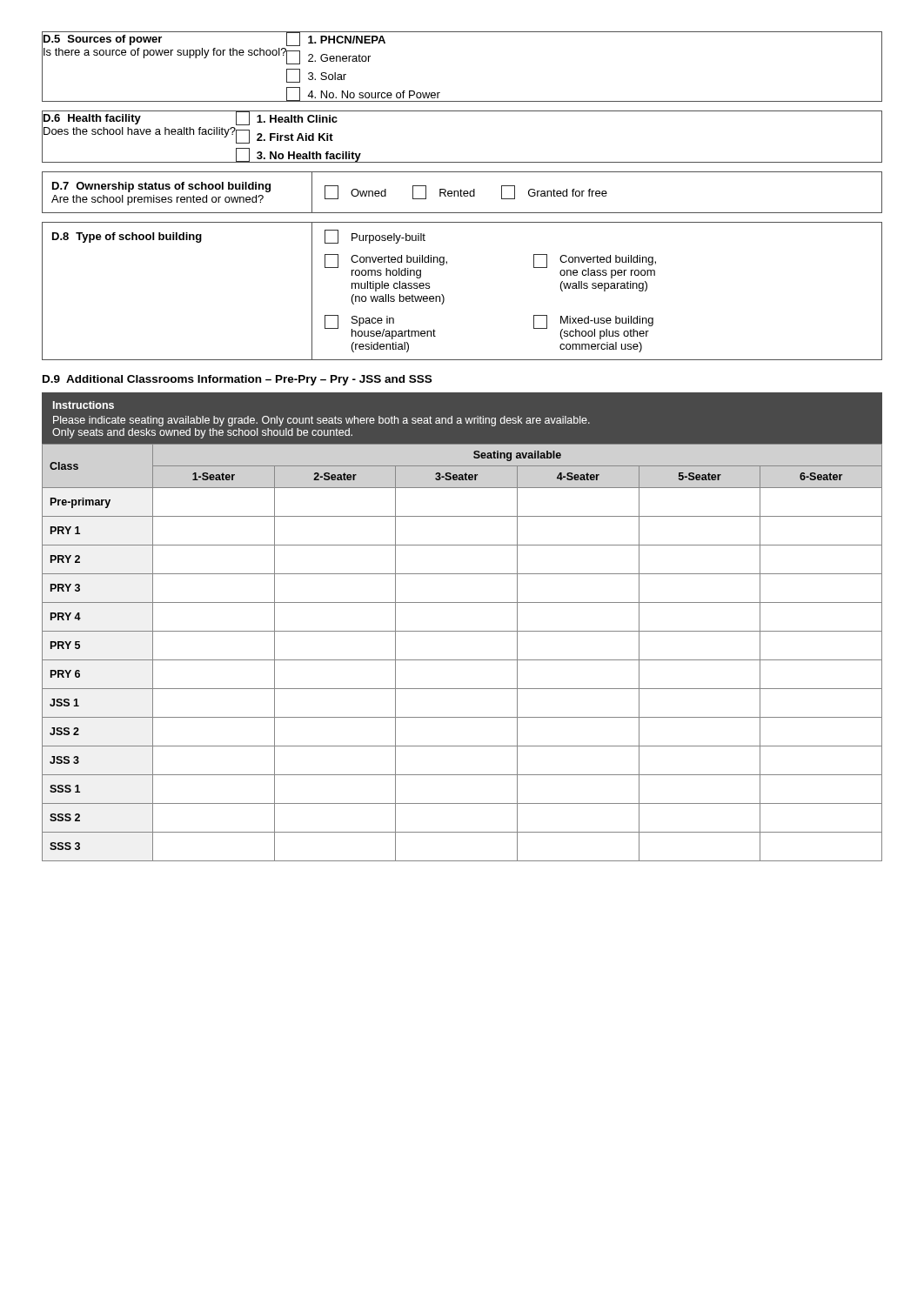Screen dimensions: 1305x924
Task: Find the table that mentions "D.8Type of school"
Action: click(x=462, y=291)
